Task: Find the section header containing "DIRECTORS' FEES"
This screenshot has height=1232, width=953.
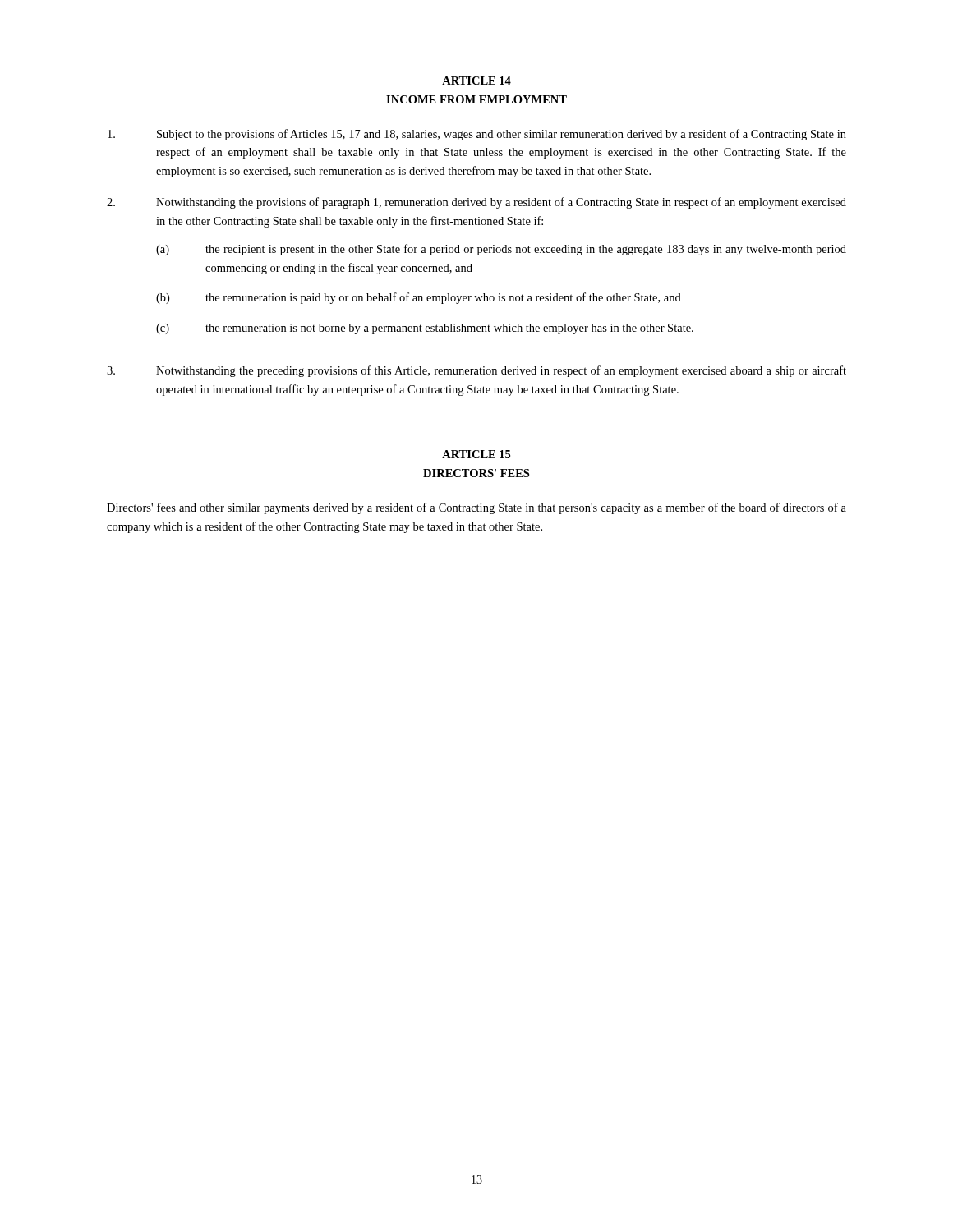Action: click(476, 473)
